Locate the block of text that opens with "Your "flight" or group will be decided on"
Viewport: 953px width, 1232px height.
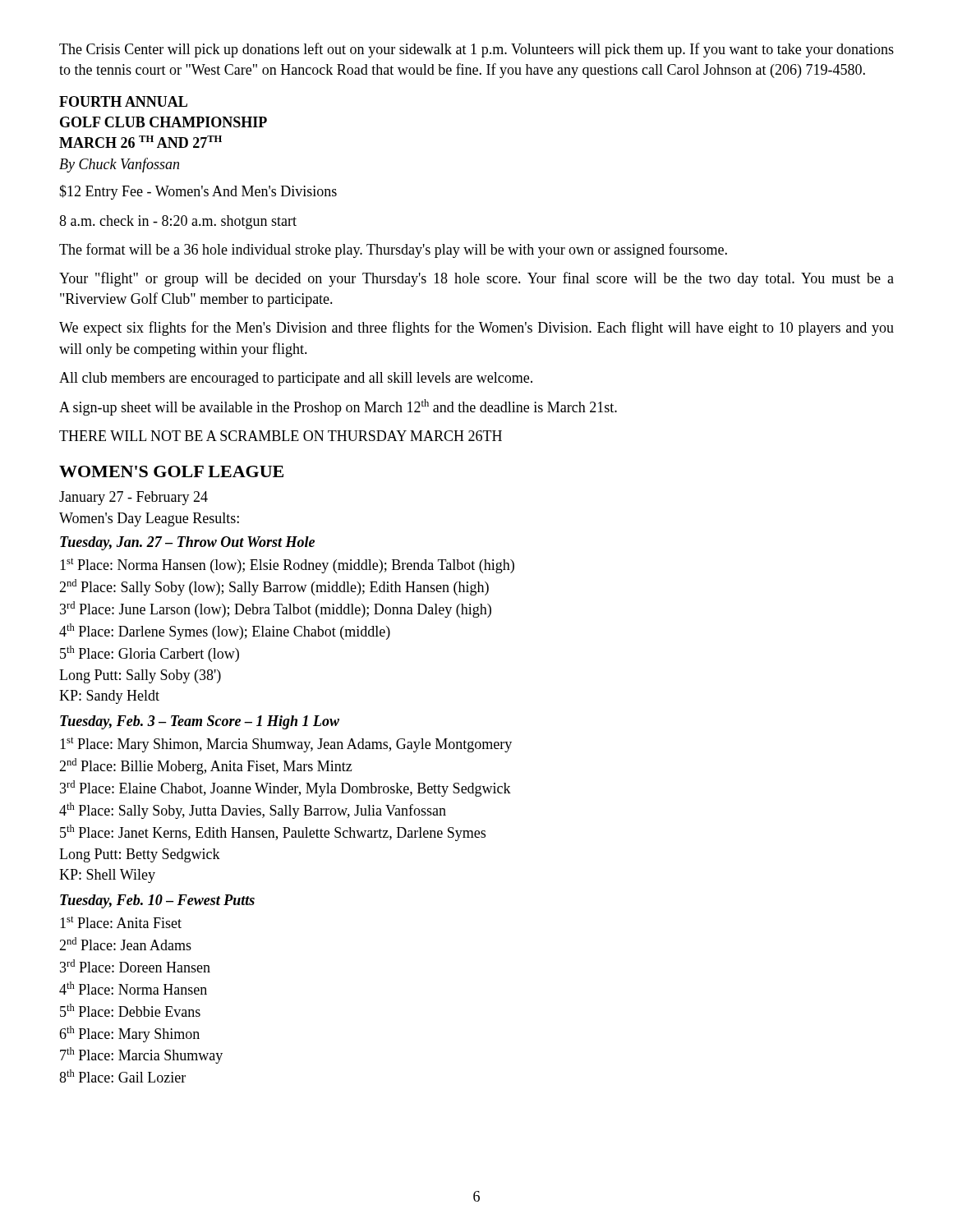click(x=476, y=289)
